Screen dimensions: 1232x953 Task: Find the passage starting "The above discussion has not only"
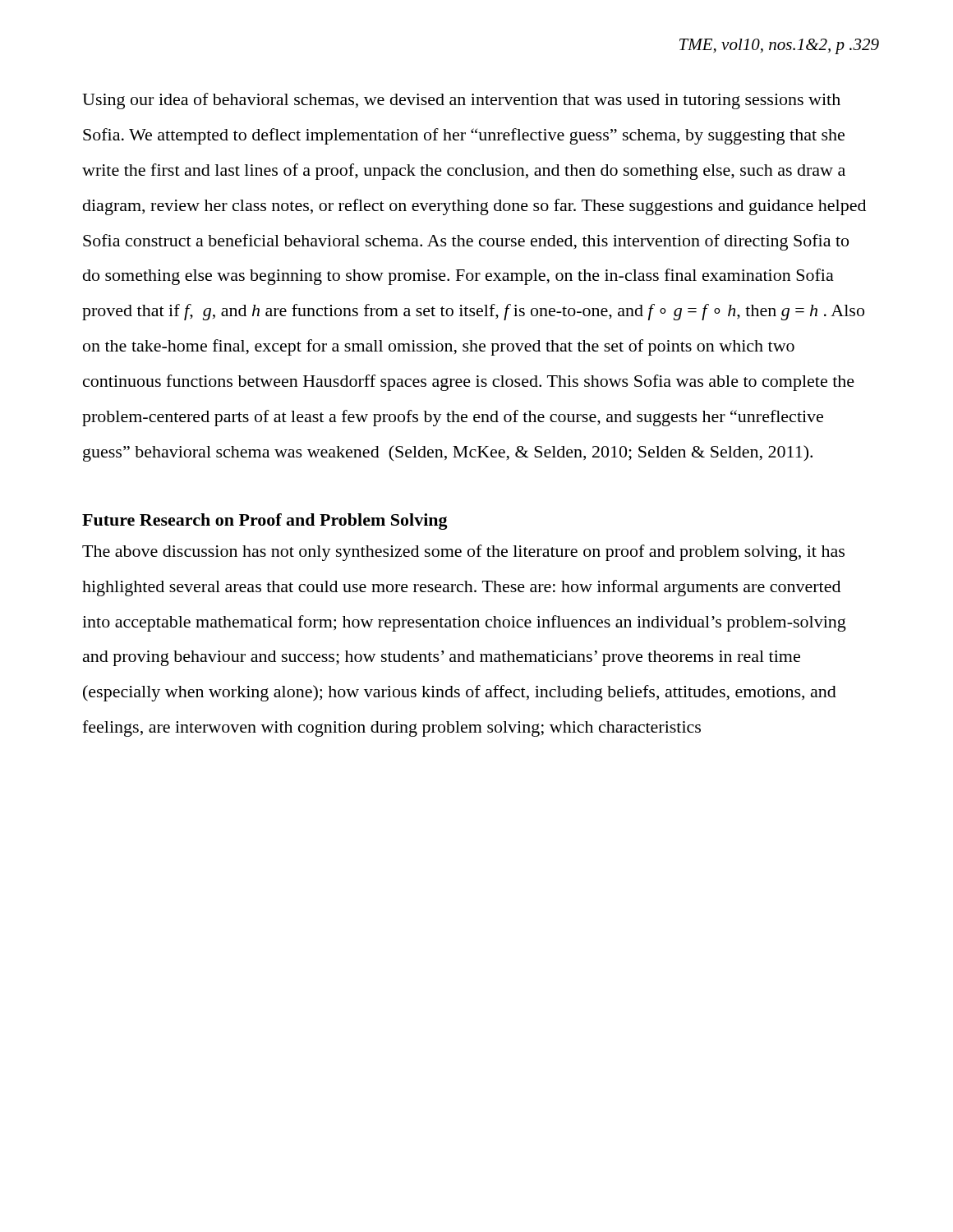(476, 639)
